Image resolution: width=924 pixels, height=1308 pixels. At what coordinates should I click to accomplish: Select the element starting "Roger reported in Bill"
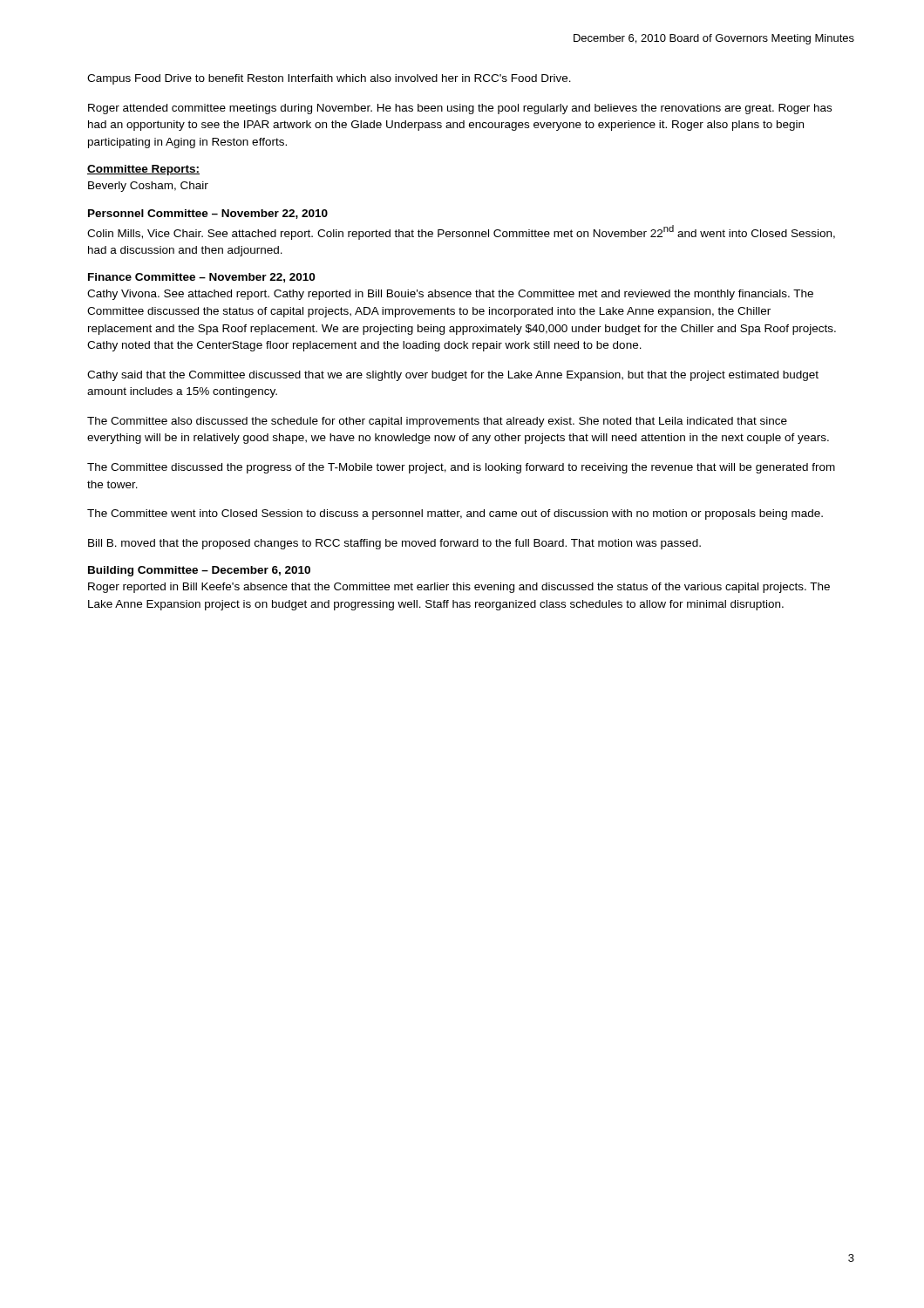(459, 595)
